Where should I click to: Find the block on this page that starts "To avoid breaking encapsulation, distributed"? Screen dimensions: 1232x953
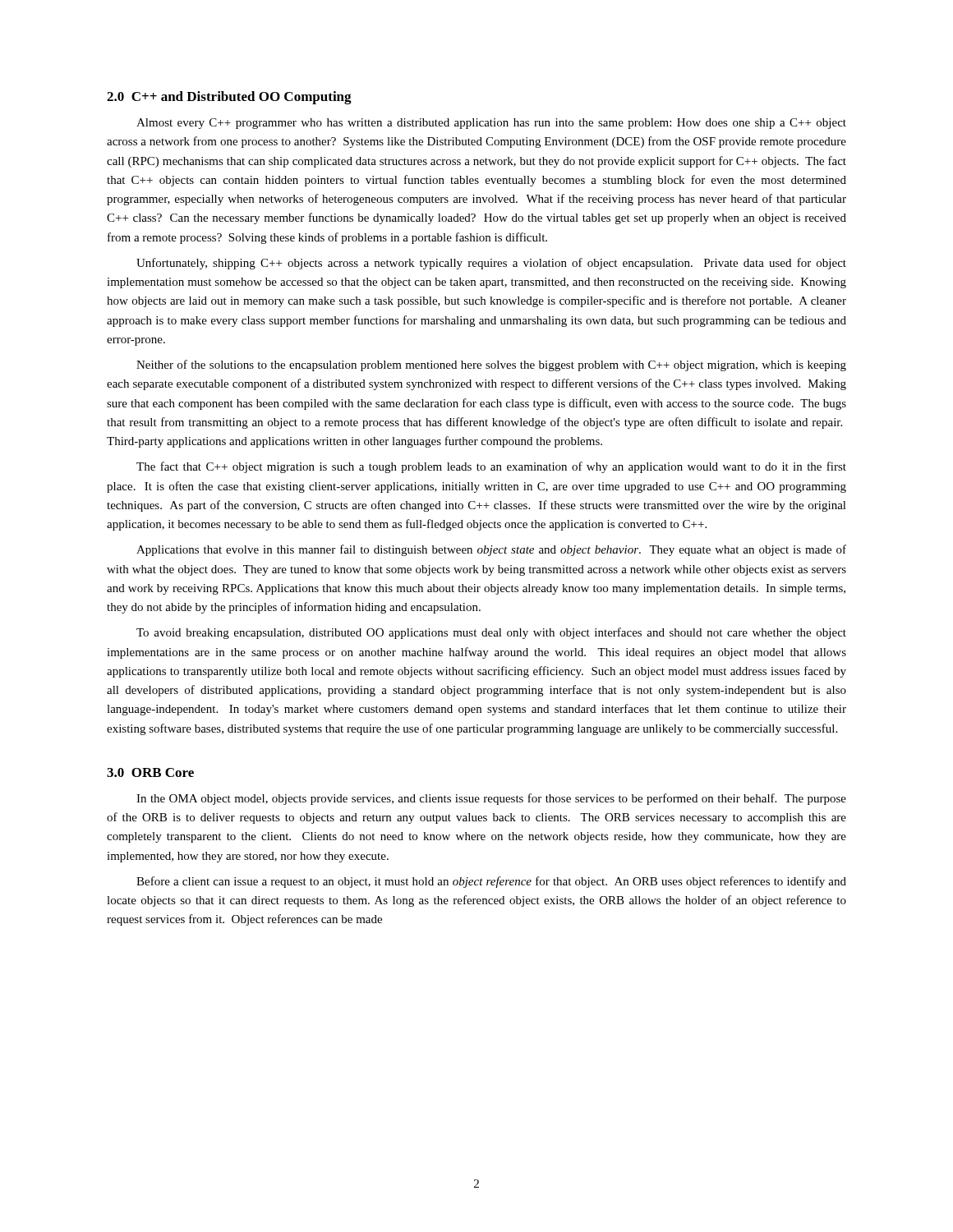click(x=476, y=680)
